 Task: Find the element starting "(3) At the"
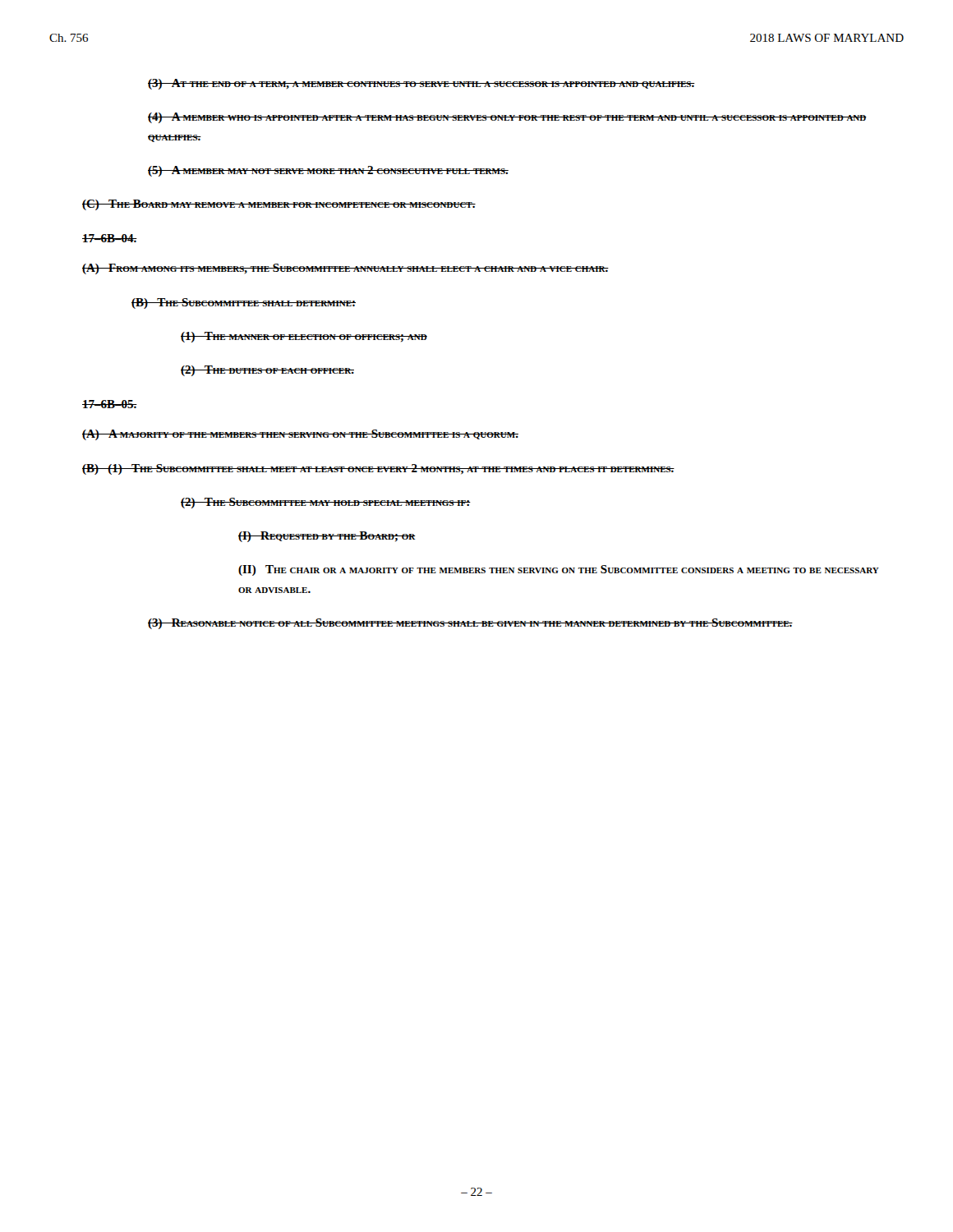tap(421, 83)
